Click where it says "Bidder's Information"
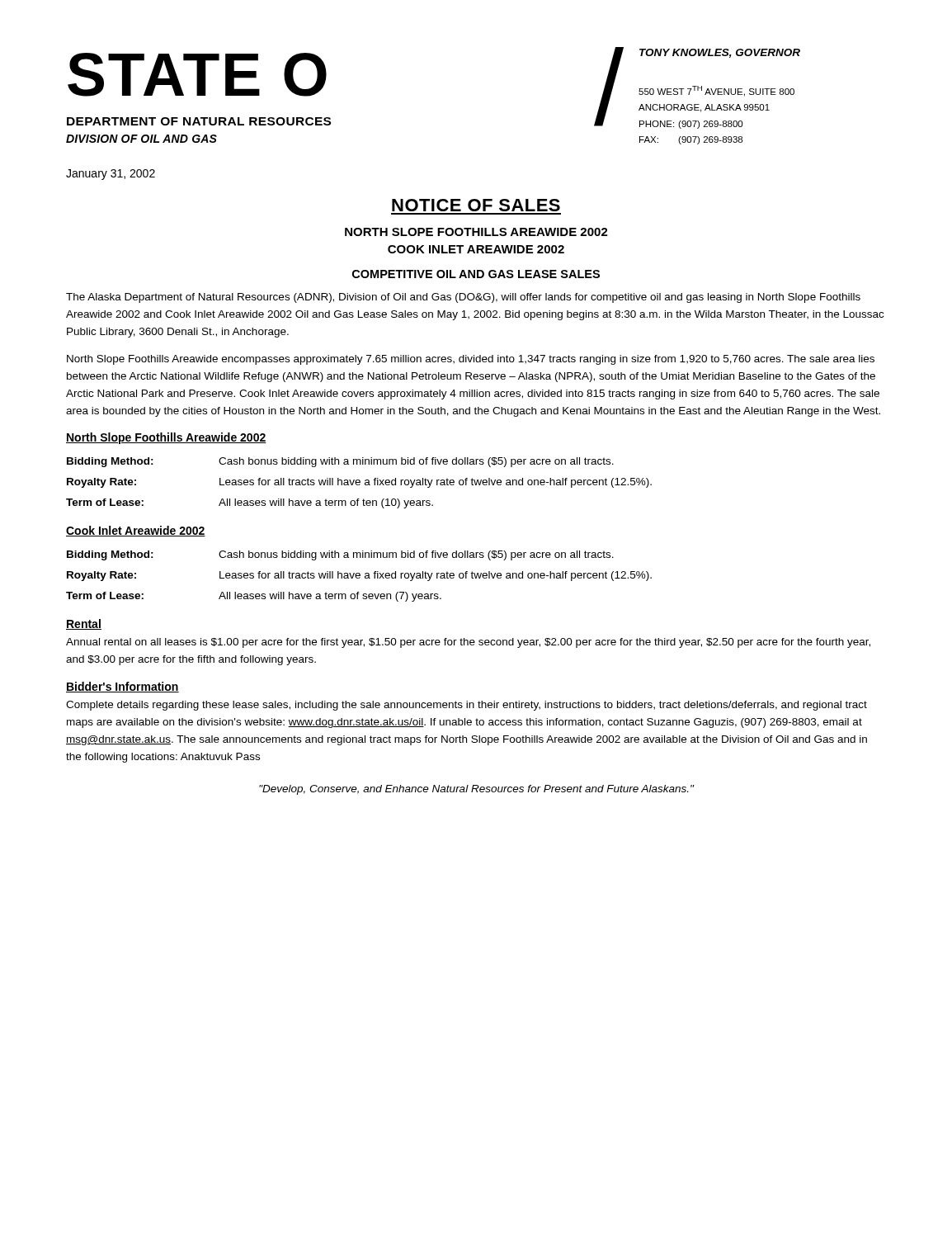Screen dimensions: 1238x952 tap(122, 687)
